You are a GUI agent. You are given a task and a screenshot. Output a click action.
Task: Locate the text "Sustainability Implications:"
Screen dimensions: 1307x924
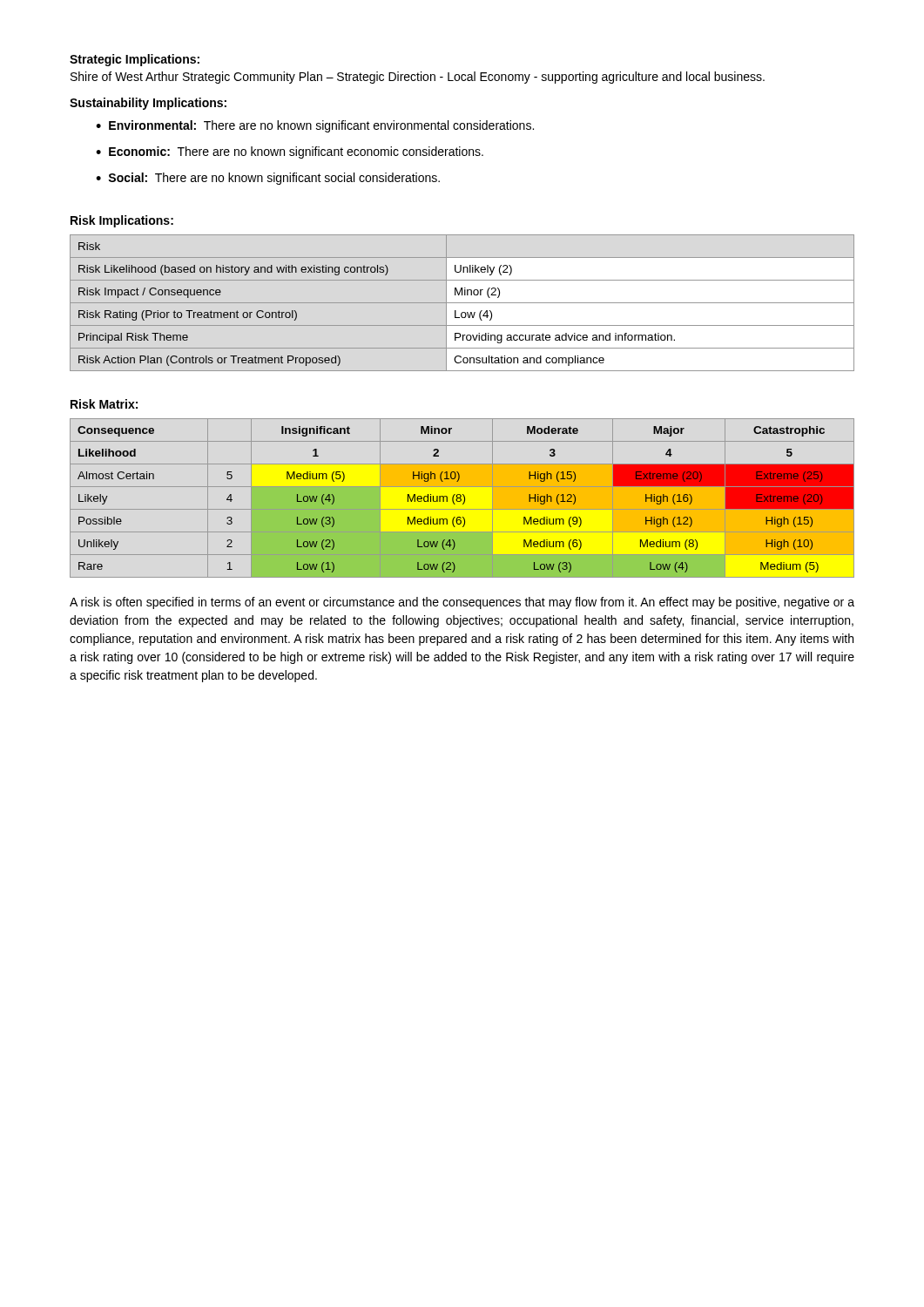click(149, 103)
